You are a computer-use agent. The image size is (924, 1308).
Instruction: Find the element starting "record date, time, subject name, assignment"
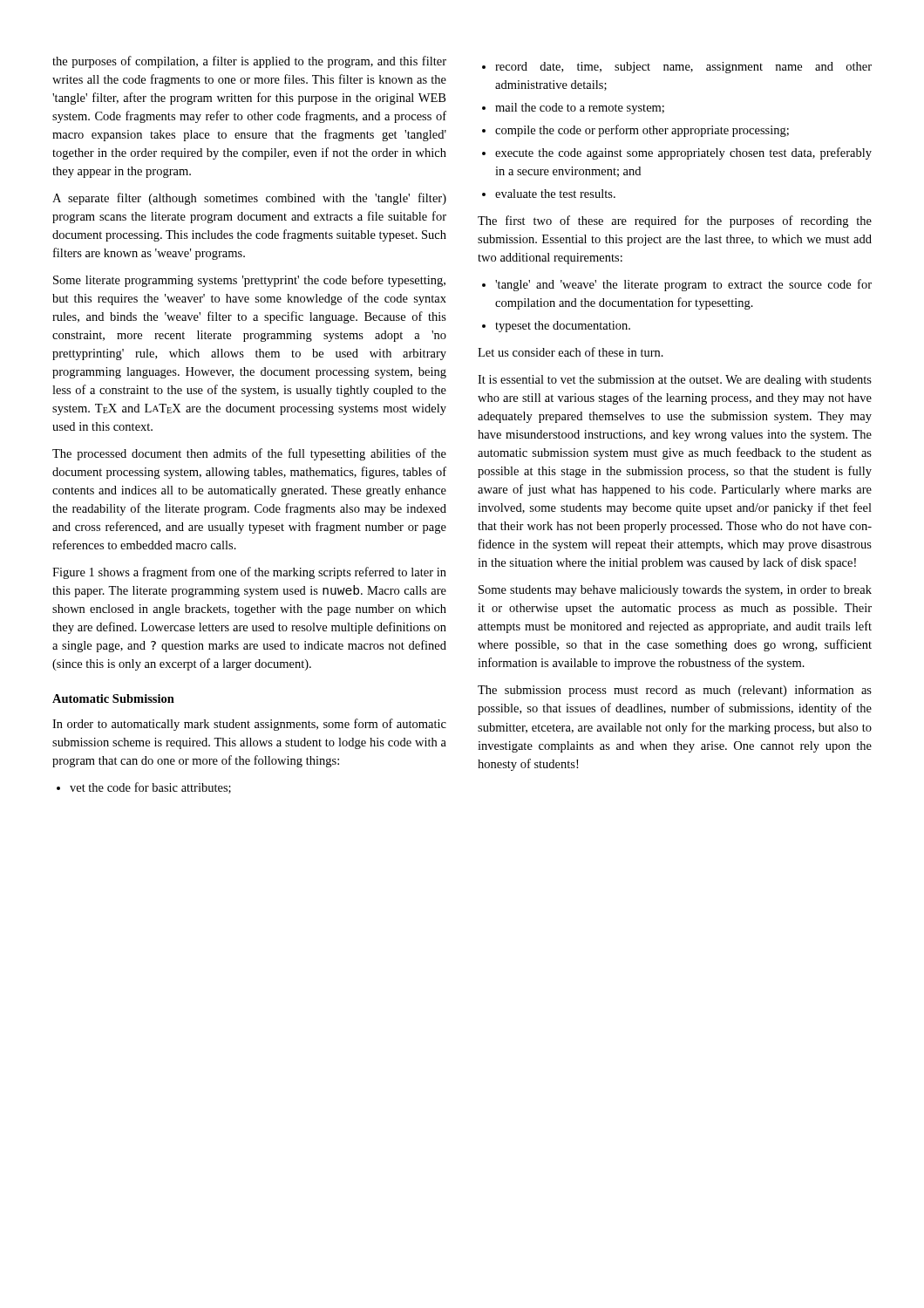click(675, 130)
